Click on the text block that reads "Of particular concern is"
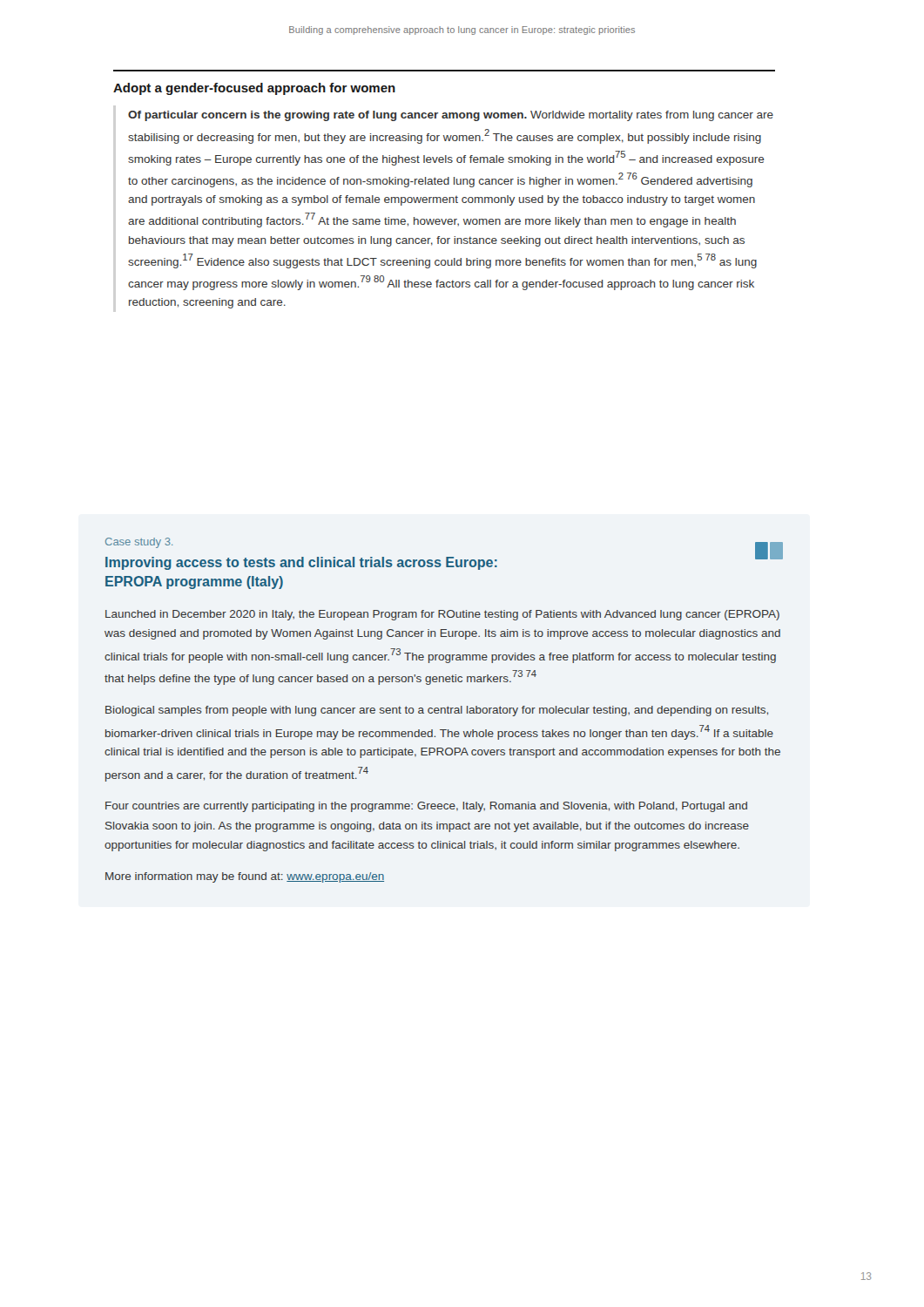Viewport: 924px width, 1307px height. point(451,208)
